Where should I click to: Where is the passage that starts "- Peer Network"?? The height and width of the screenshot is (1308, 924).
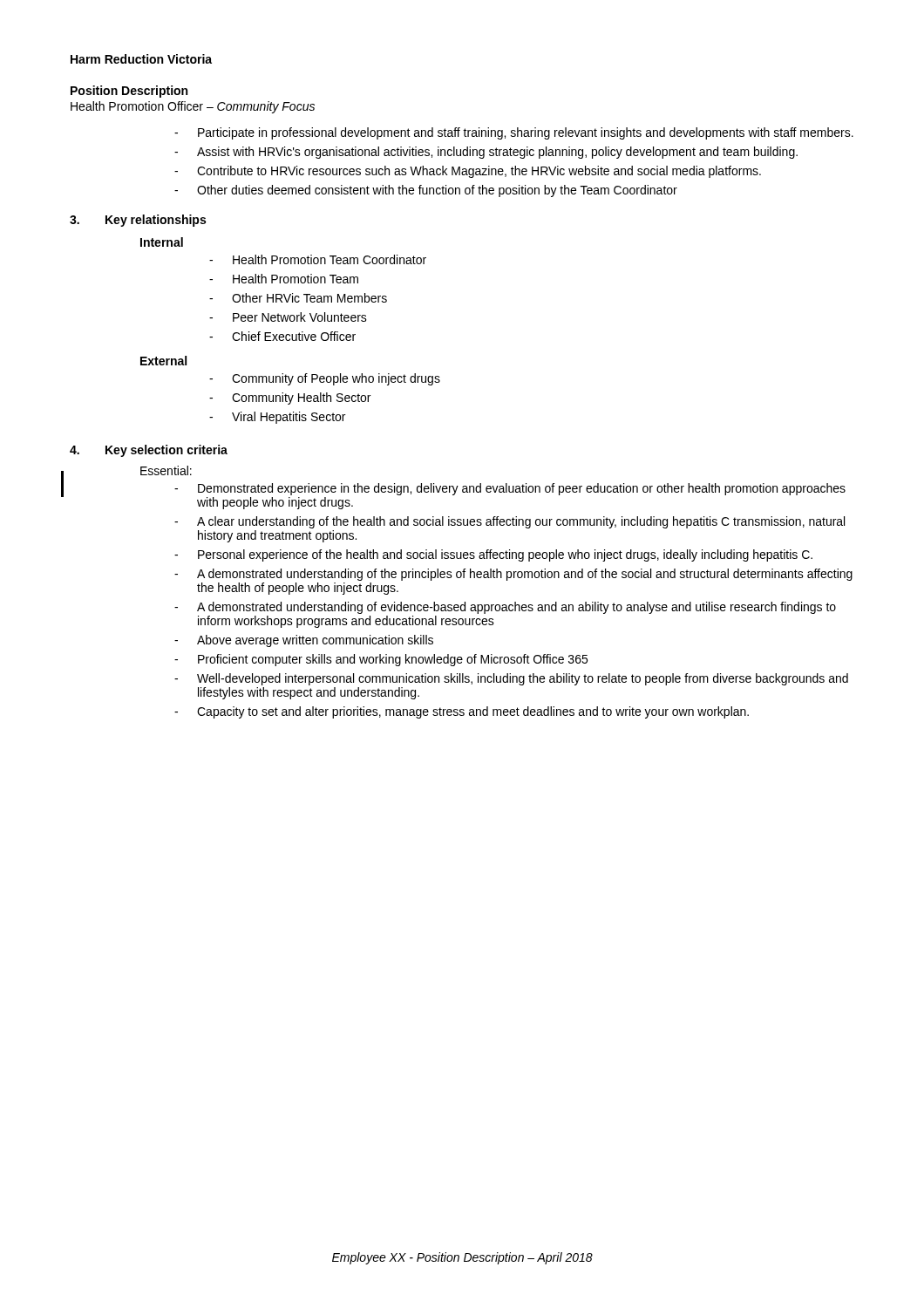[288, 317]
